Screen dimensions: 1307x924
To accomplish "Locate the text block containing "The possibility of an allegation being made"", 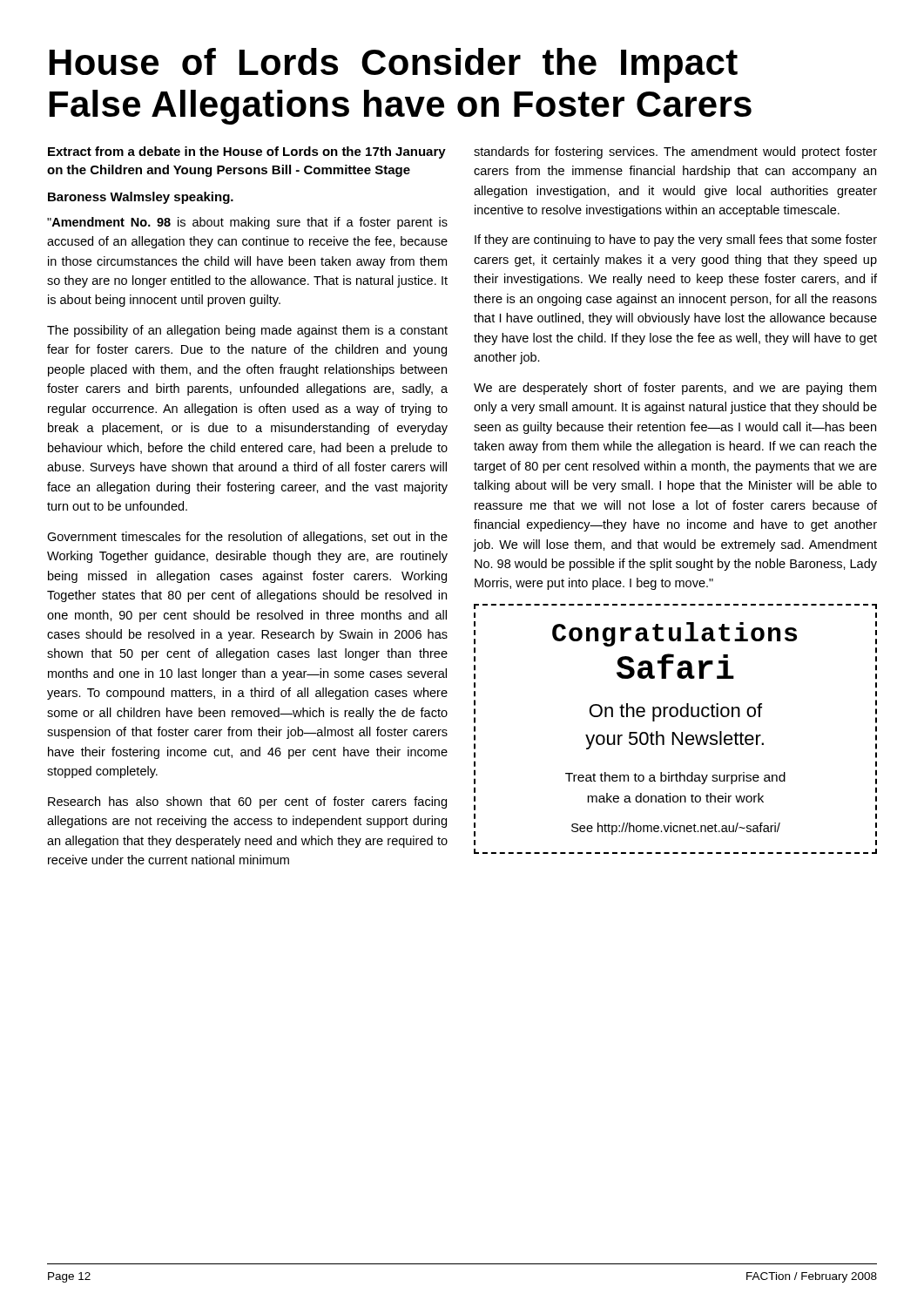I will pos(247,418).
